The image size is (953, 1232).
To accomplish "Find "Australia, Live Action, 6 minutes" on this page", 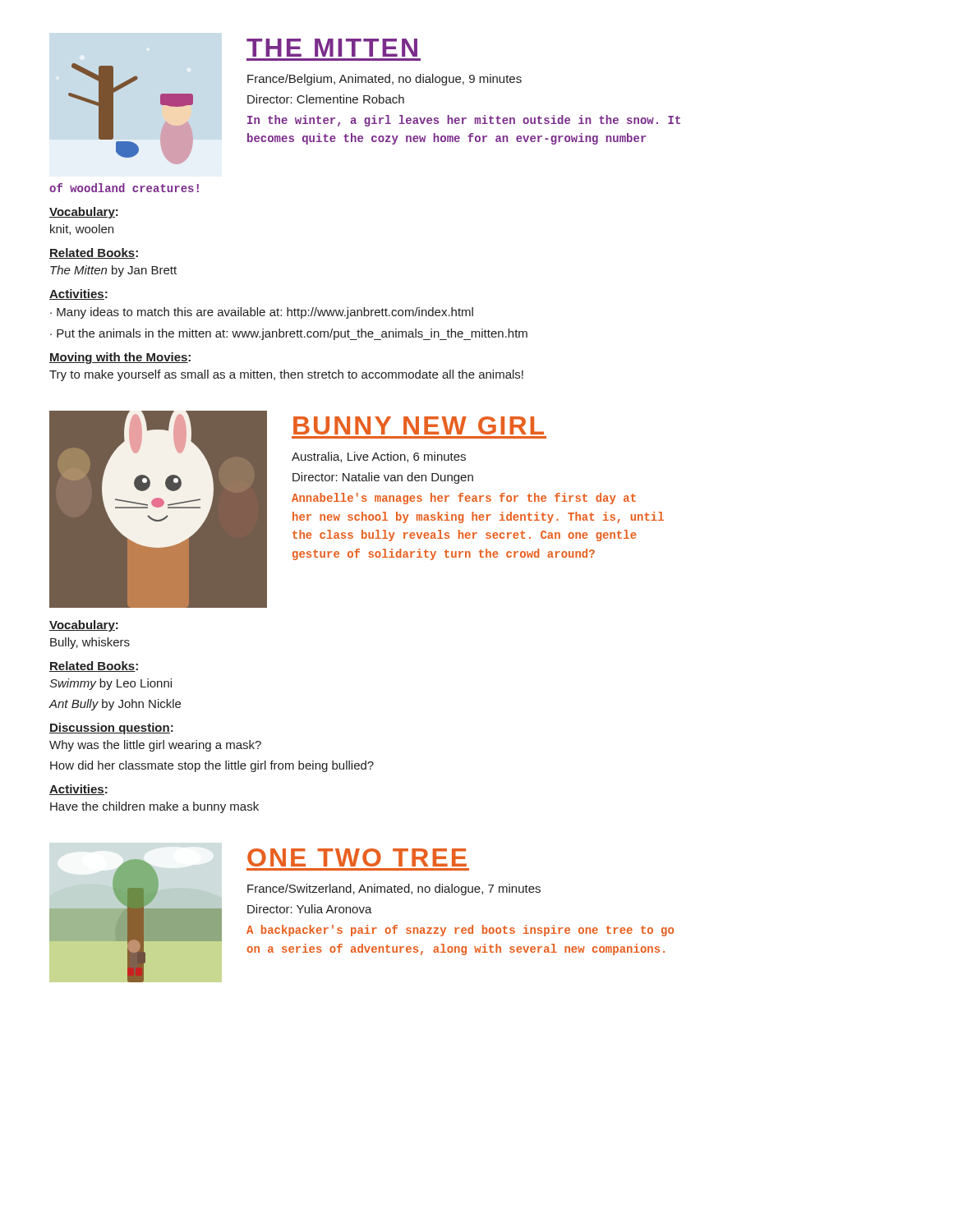I will click(379, 457).
